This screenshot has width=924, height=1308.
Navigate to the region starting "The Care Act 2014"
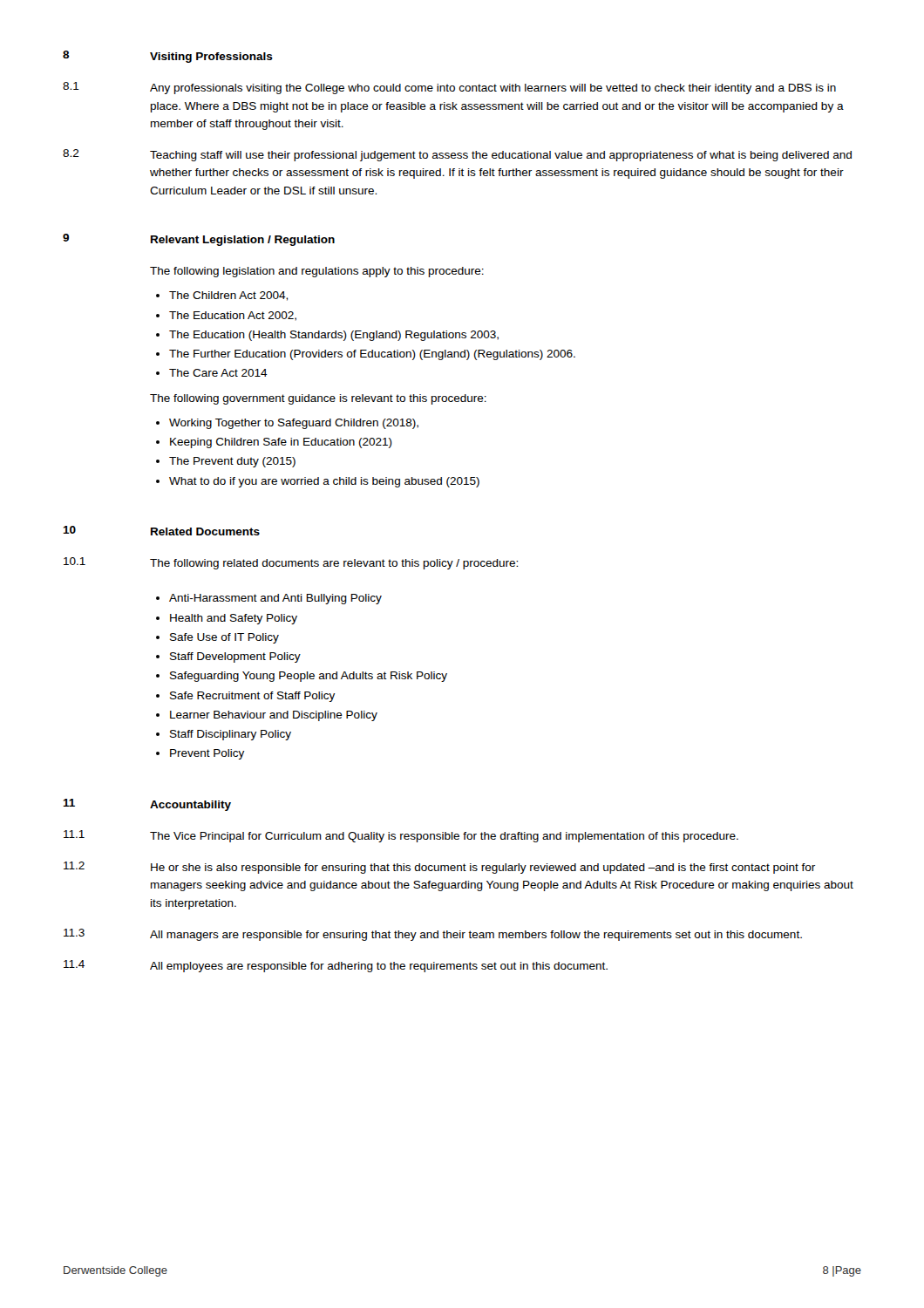218,373
